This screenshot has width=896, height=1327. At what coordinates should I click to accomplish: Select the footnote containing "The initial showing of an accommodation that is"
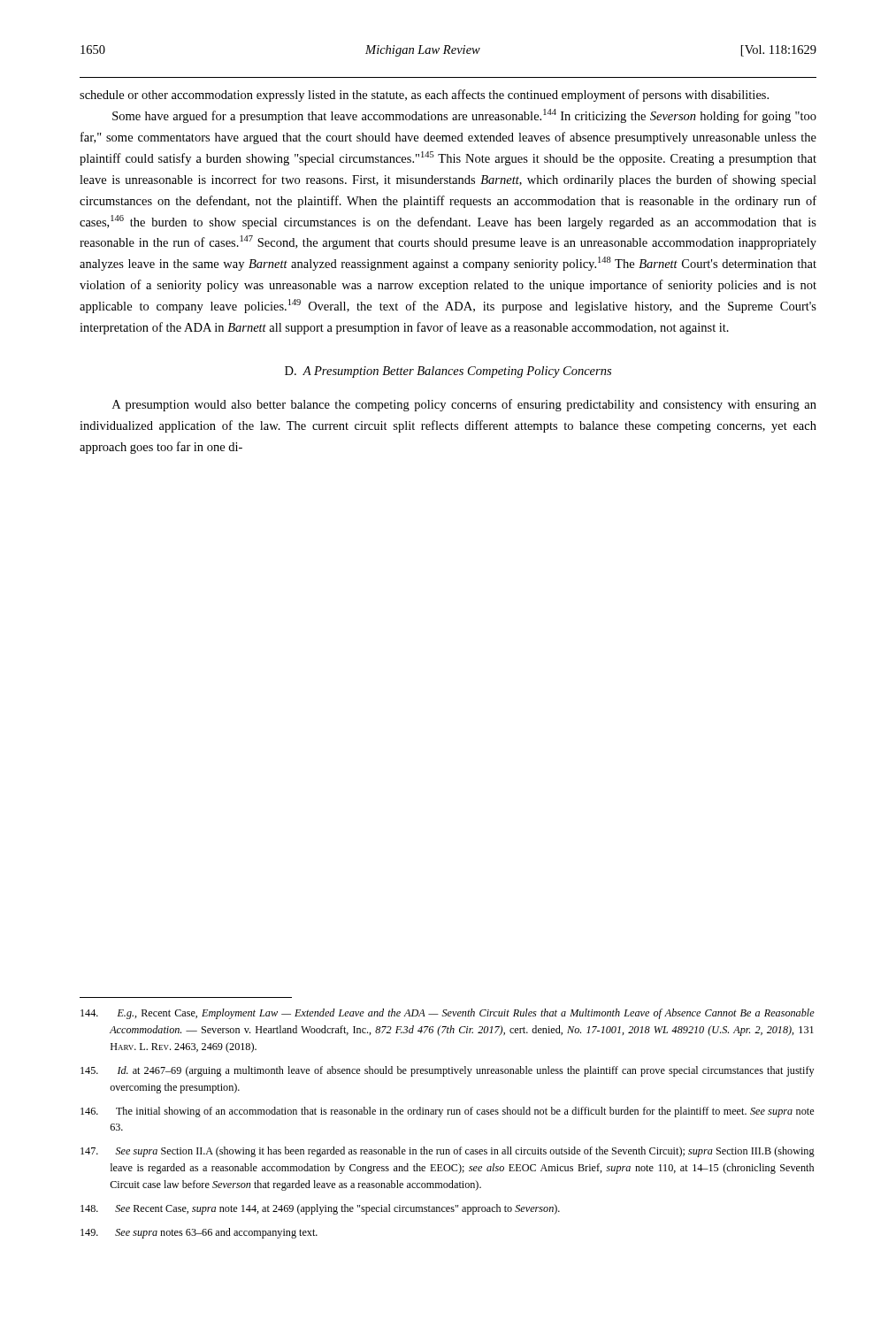pos(447,1119)
